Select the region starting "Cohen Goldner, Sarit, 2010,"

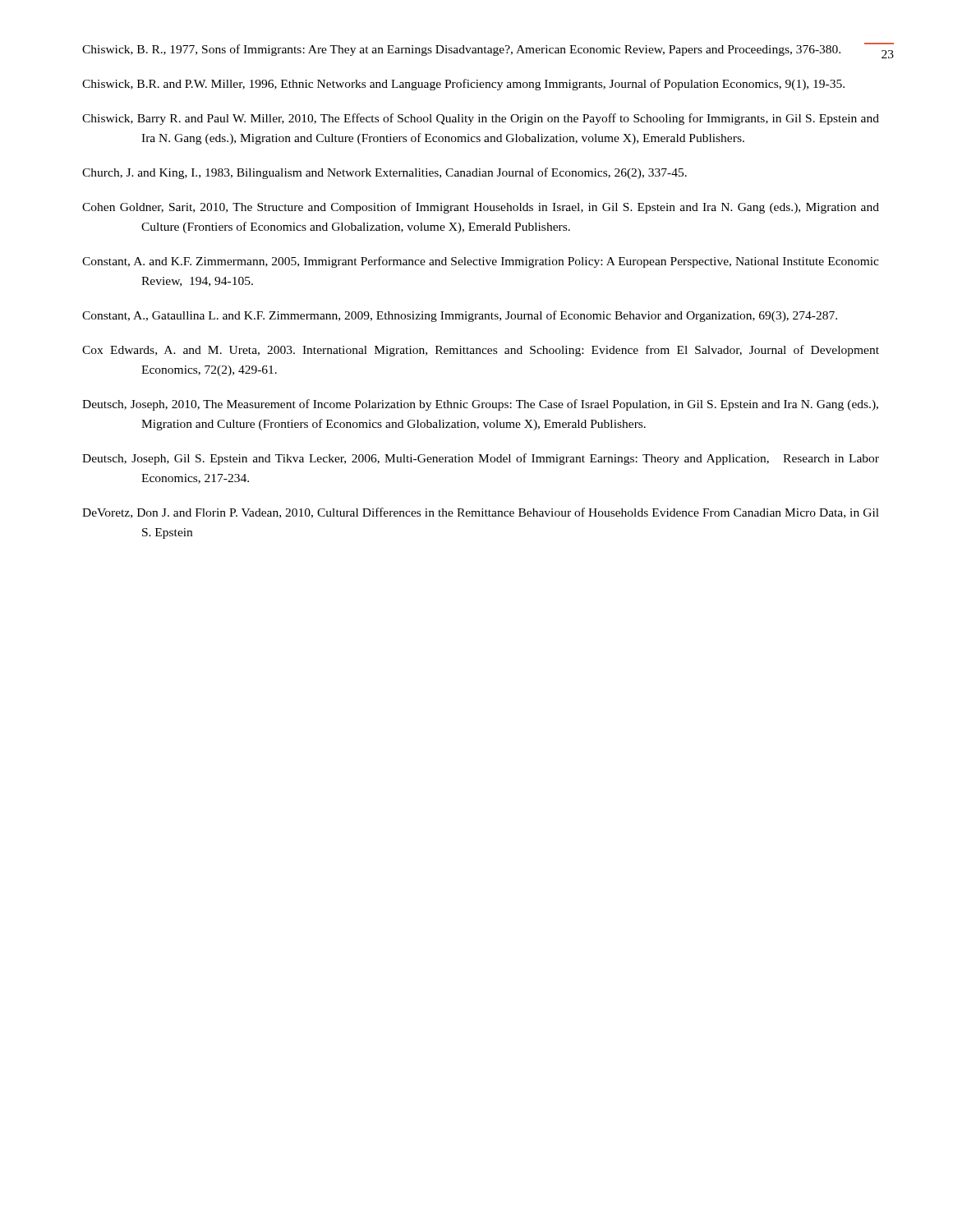click(481, 217)
